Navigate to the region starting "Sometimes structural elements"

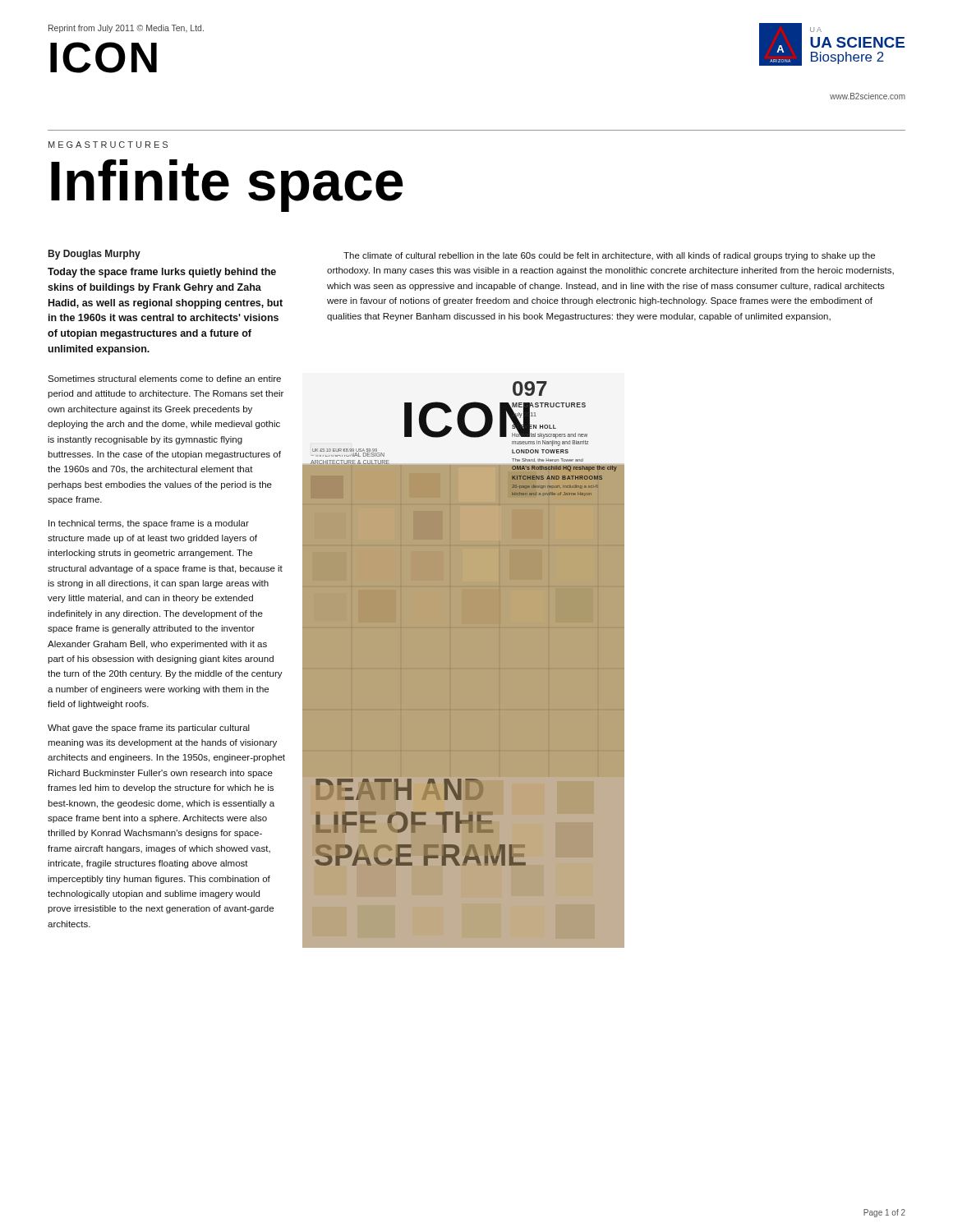[167, 651]
